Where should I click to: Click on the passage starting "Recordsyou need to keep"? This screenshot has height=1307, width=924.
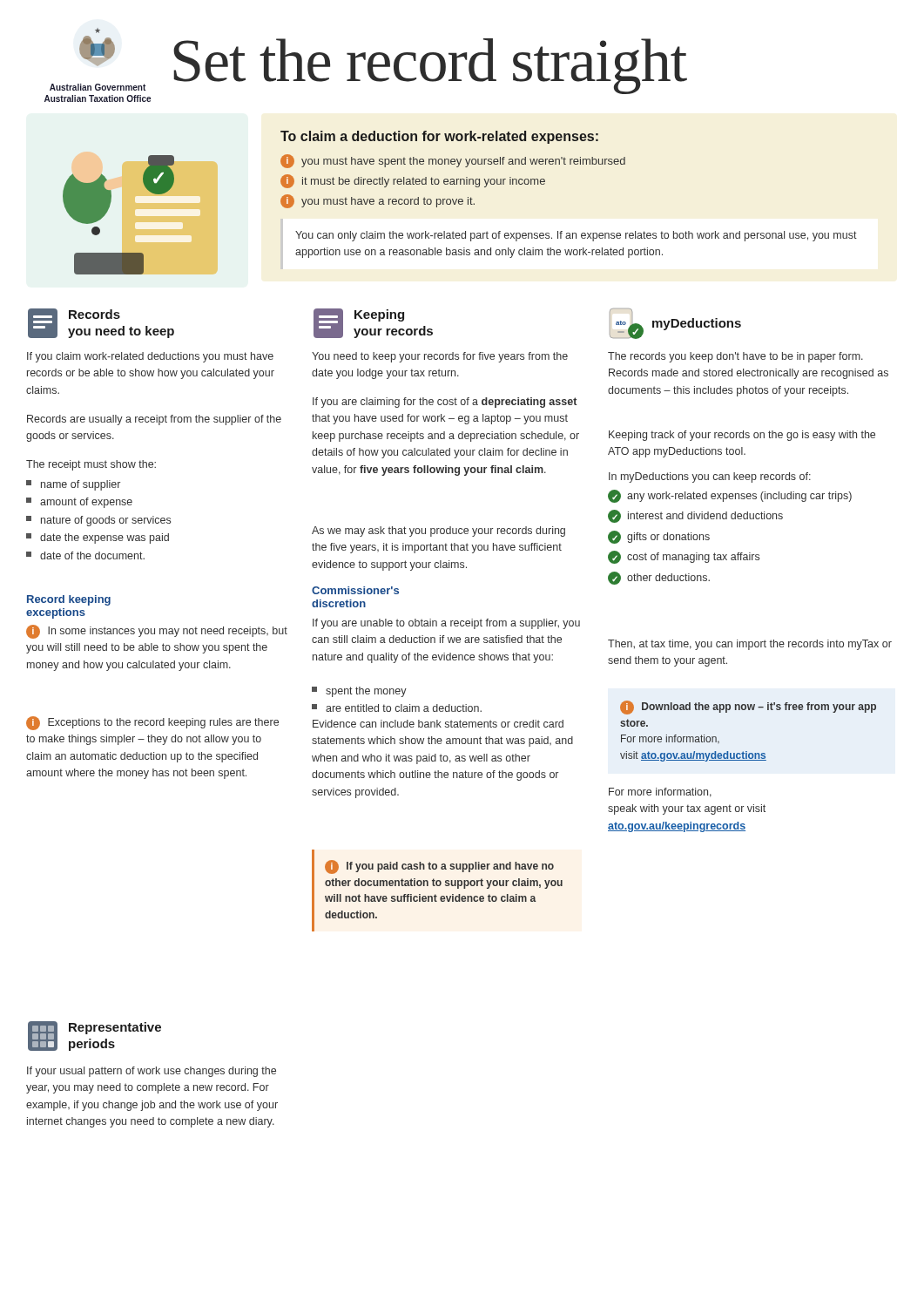[100, 323]
